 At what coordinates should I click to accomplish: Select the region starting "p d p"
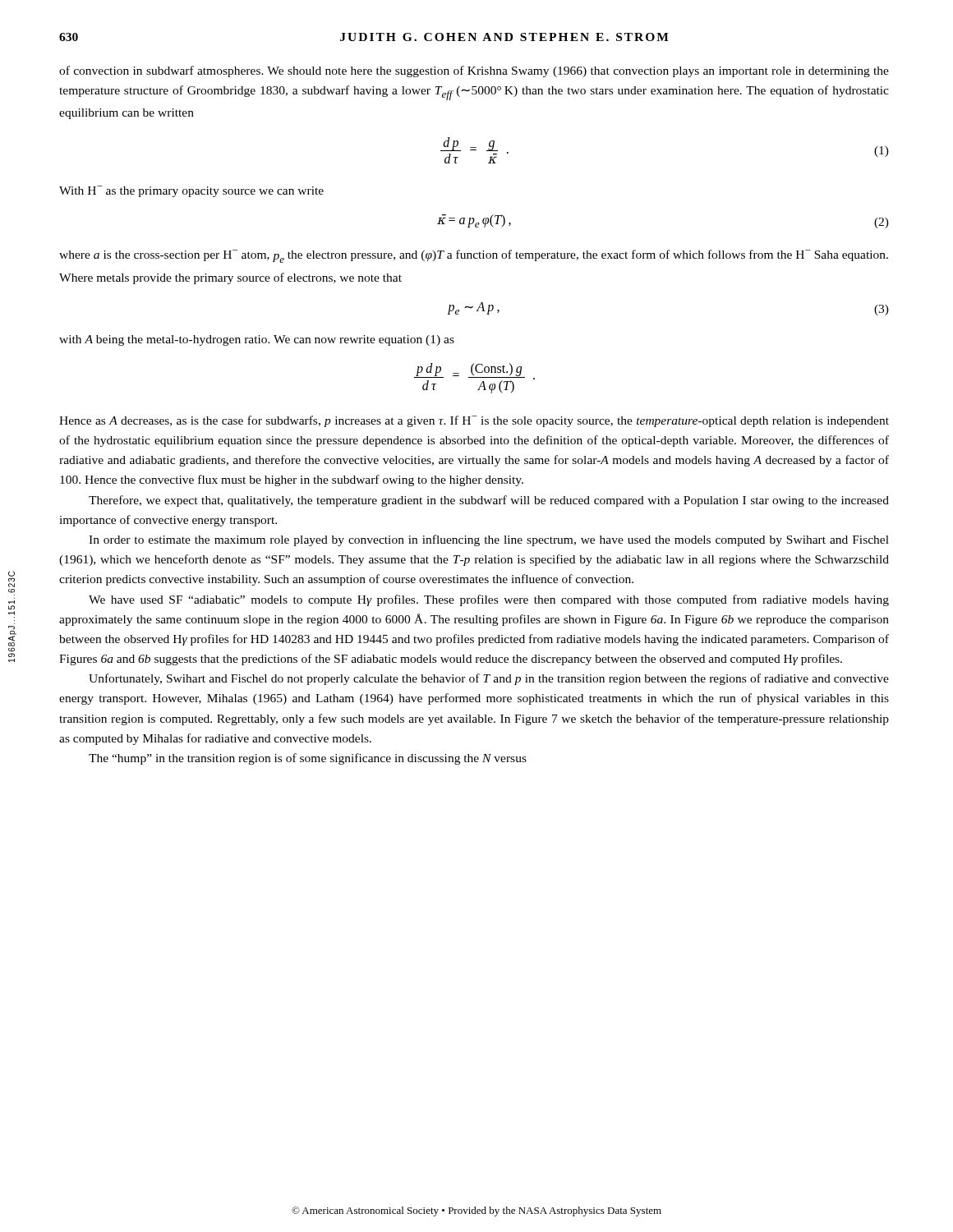tap(474, 377)
